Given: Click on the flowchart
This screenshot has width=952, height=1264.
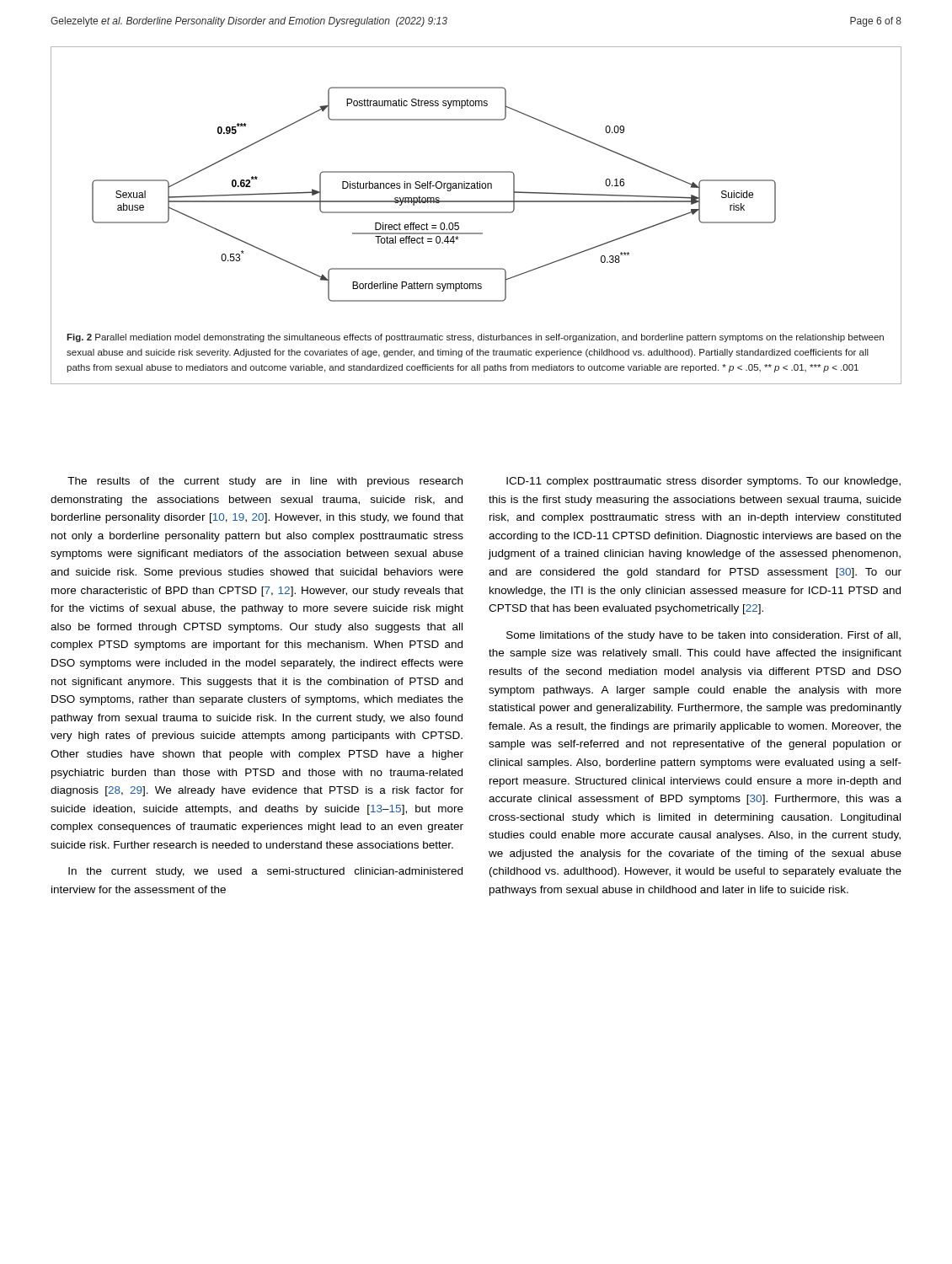Looking at the screenshot, I should click(x=476, y=193).
